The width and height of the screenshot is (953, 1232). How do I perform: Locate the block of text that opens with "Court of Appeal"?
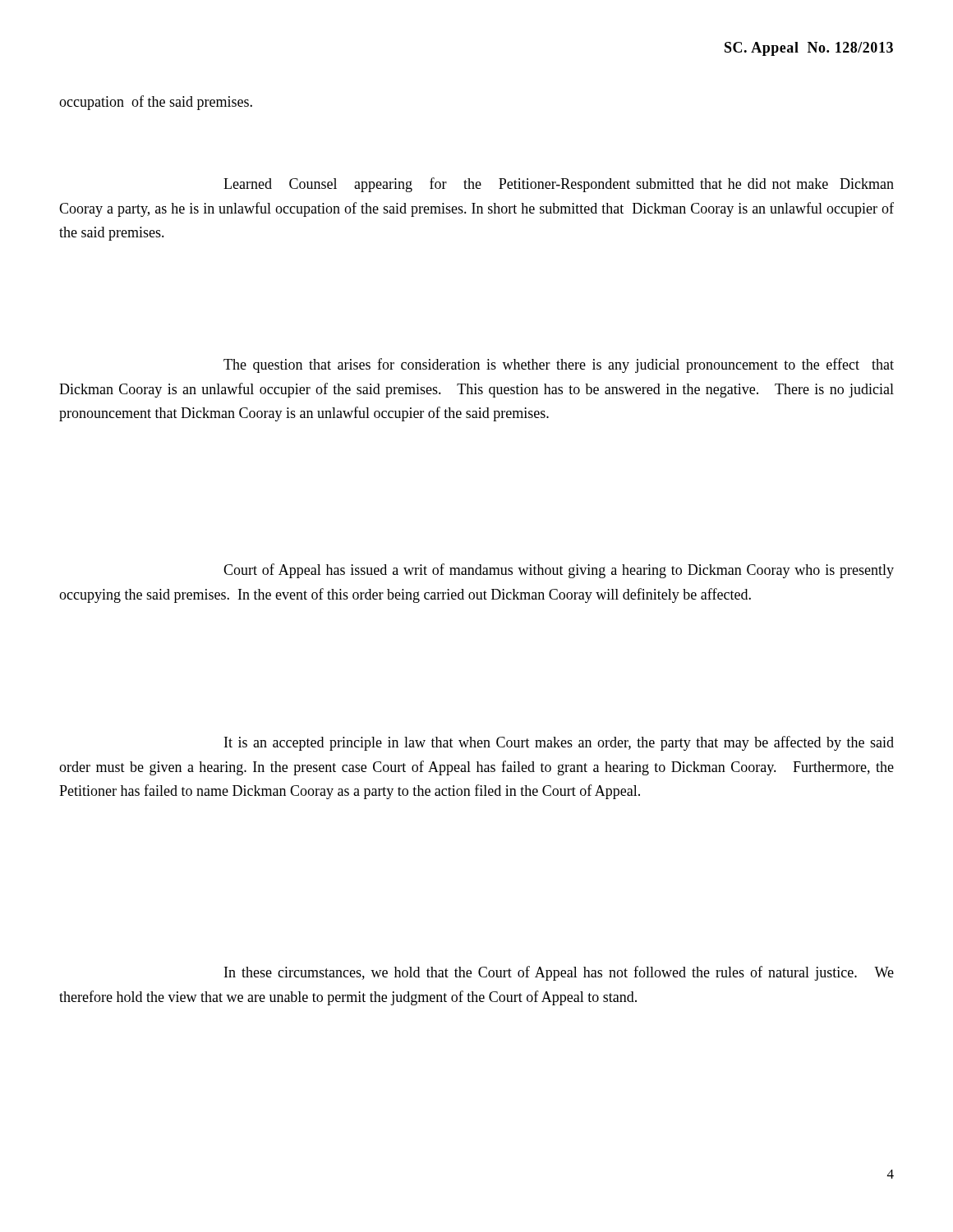tap(476, 582)
